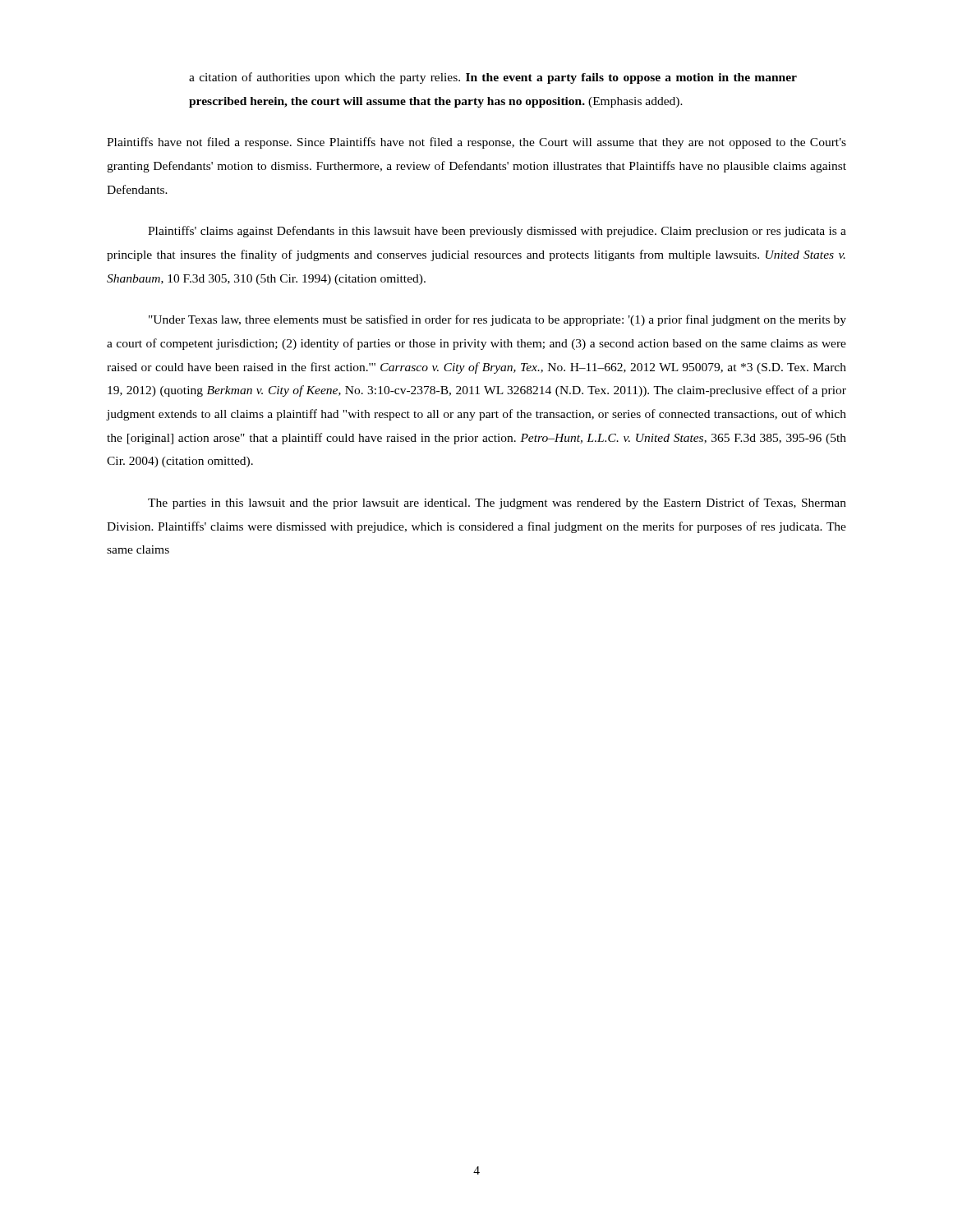Screen dimensions: 1232x953
Task: Point to the block beginning "a citation of authorities upon which the party"
Action: click(x=493, y=89)
